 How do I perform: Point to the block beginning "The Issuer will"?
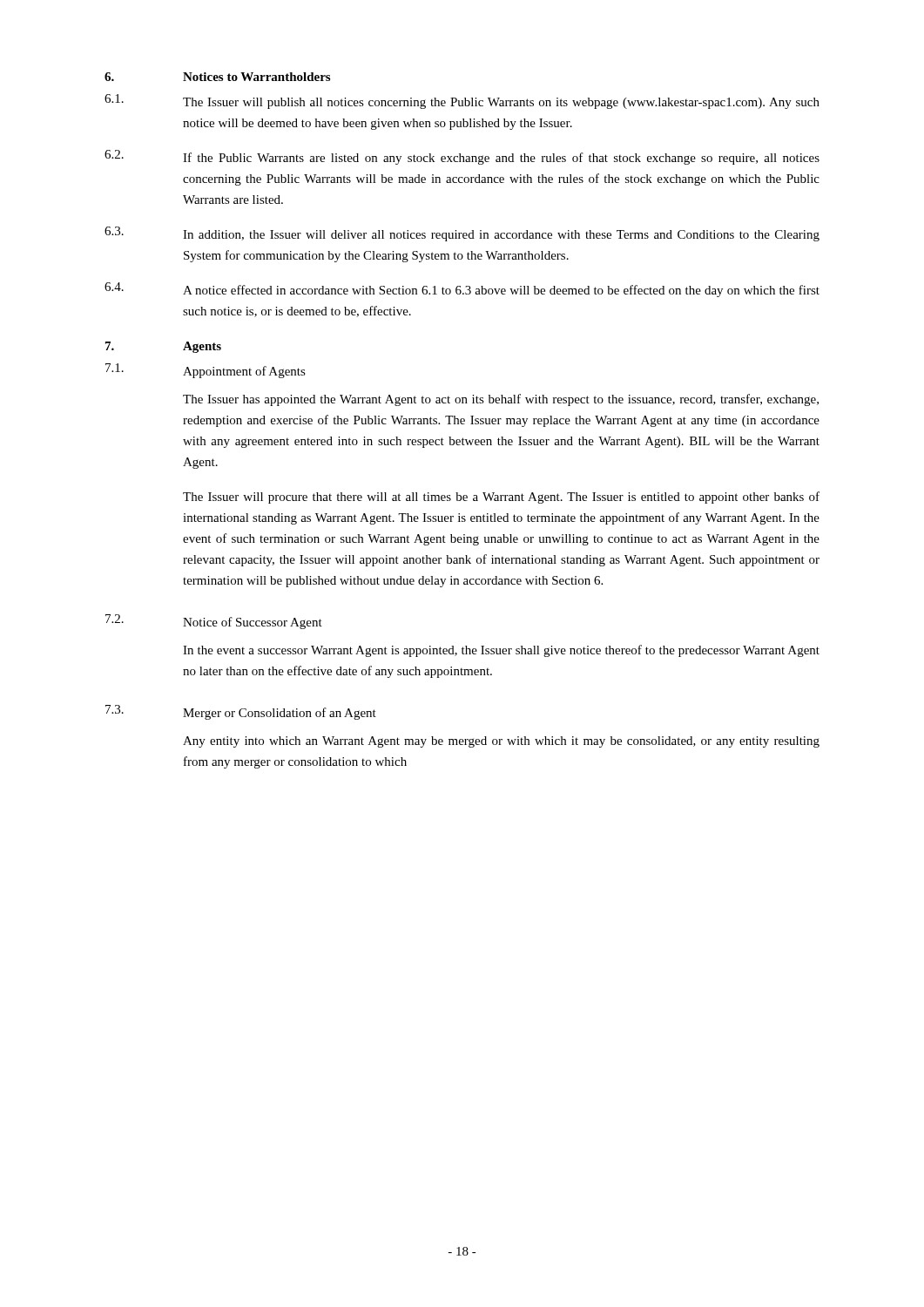(501, 538)
